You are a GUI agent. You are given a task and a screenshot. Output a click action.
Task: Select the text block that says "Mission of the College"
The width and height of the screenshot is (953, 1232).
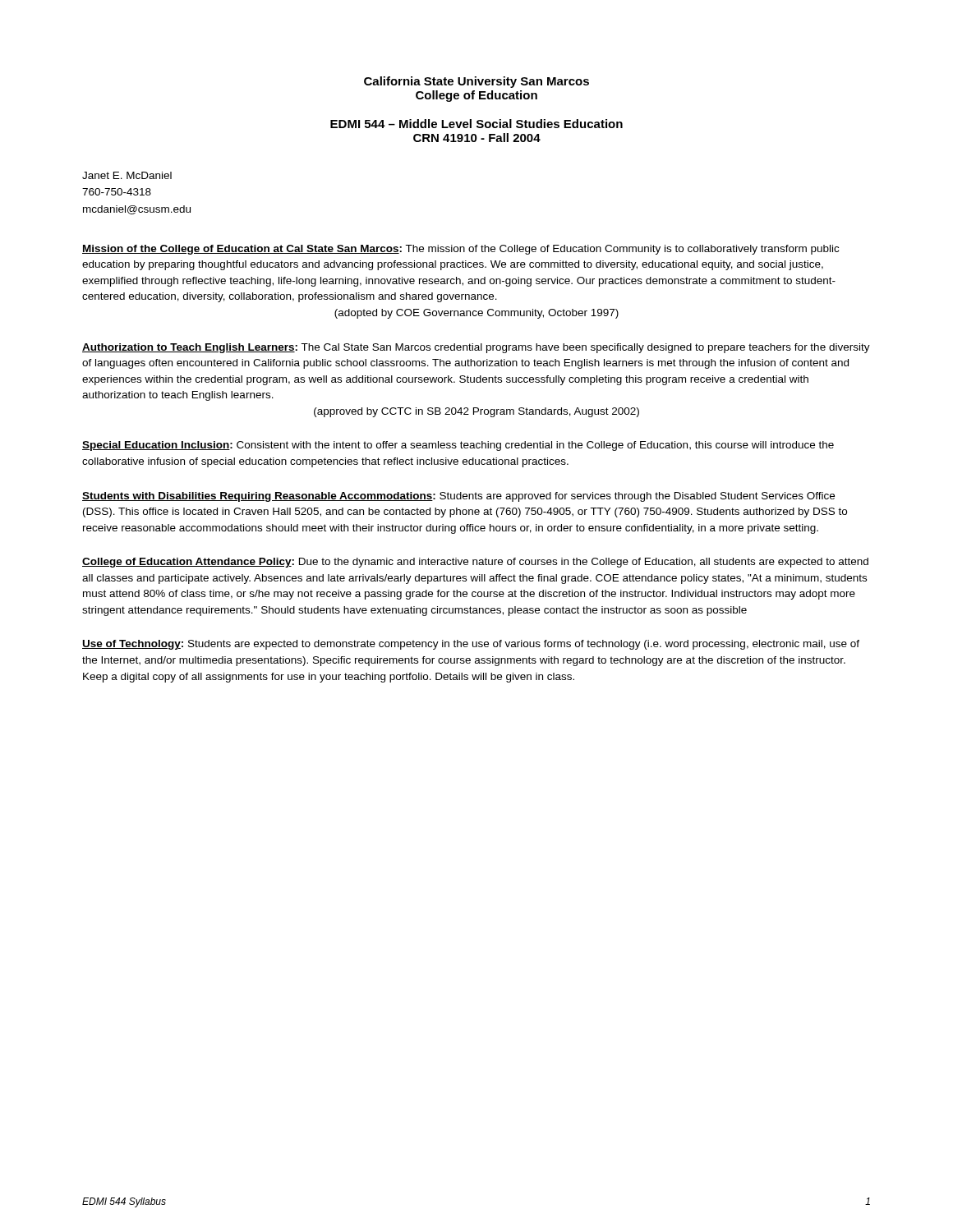pyautogui.click(x=476, y=281)
